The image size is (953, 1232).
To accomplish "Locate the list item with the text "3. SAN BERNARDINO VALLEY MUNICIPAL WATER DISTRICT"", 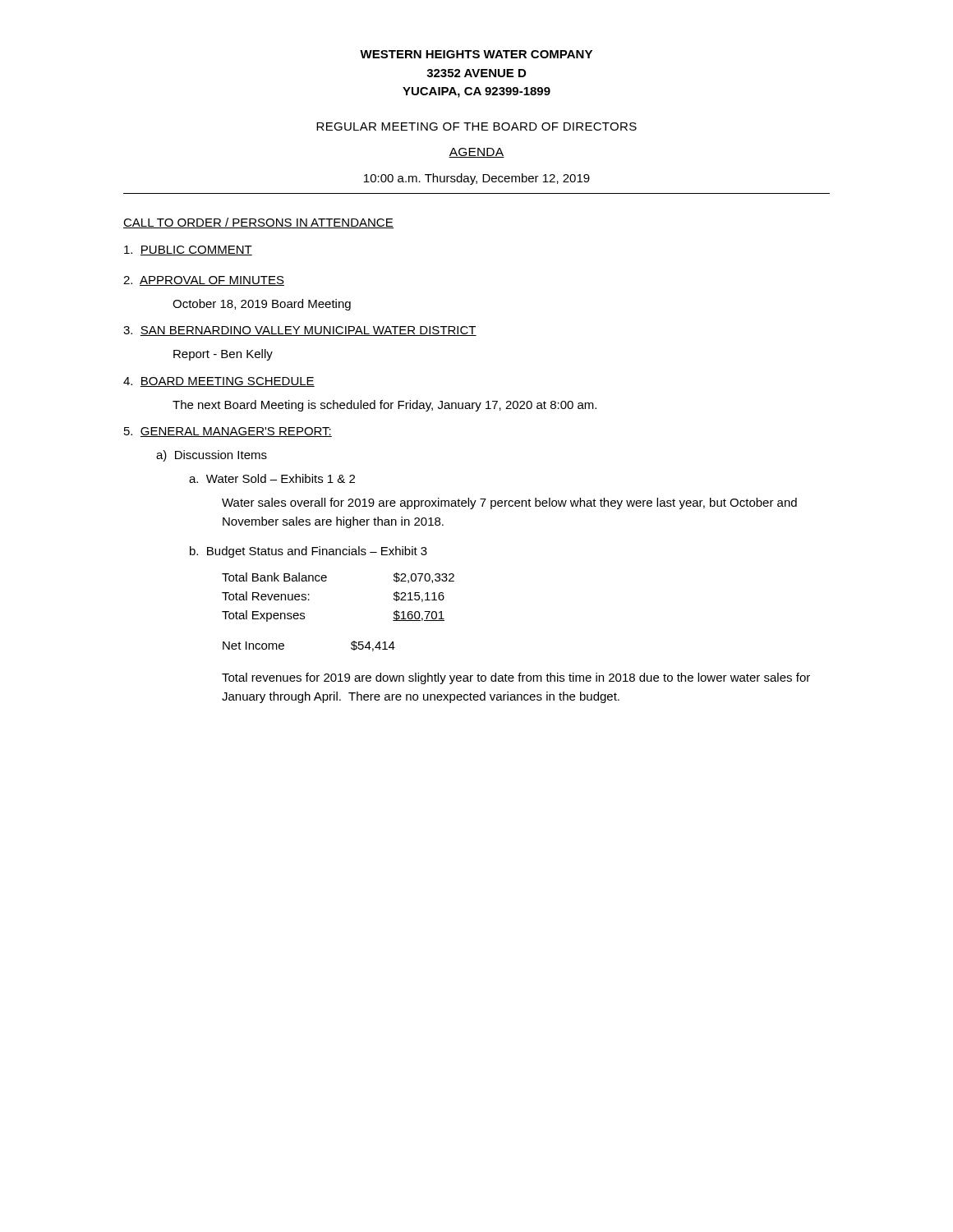I will [x=300, y=330].
